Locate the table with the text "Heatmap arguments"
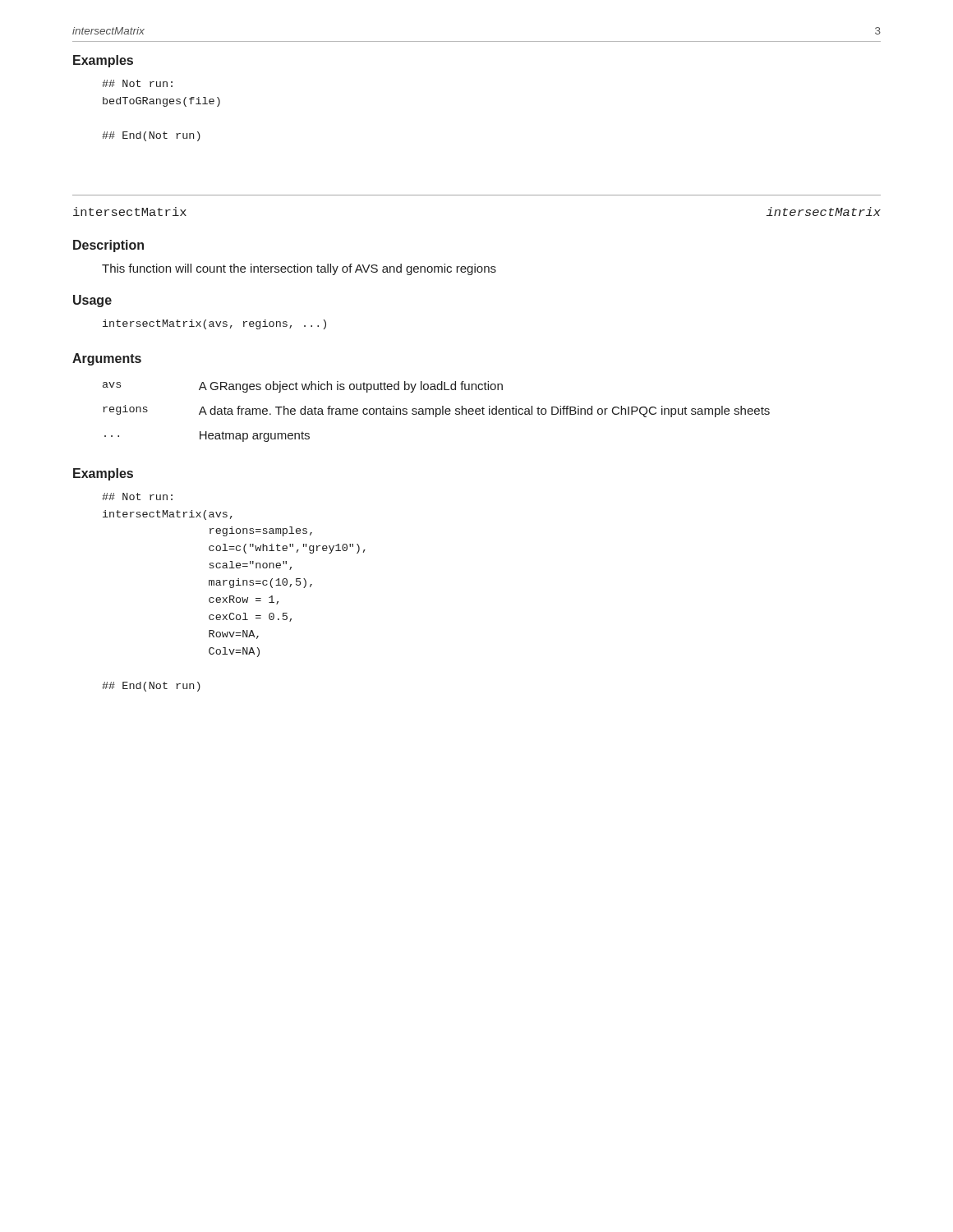953x1232 pixels. (476, 411)
